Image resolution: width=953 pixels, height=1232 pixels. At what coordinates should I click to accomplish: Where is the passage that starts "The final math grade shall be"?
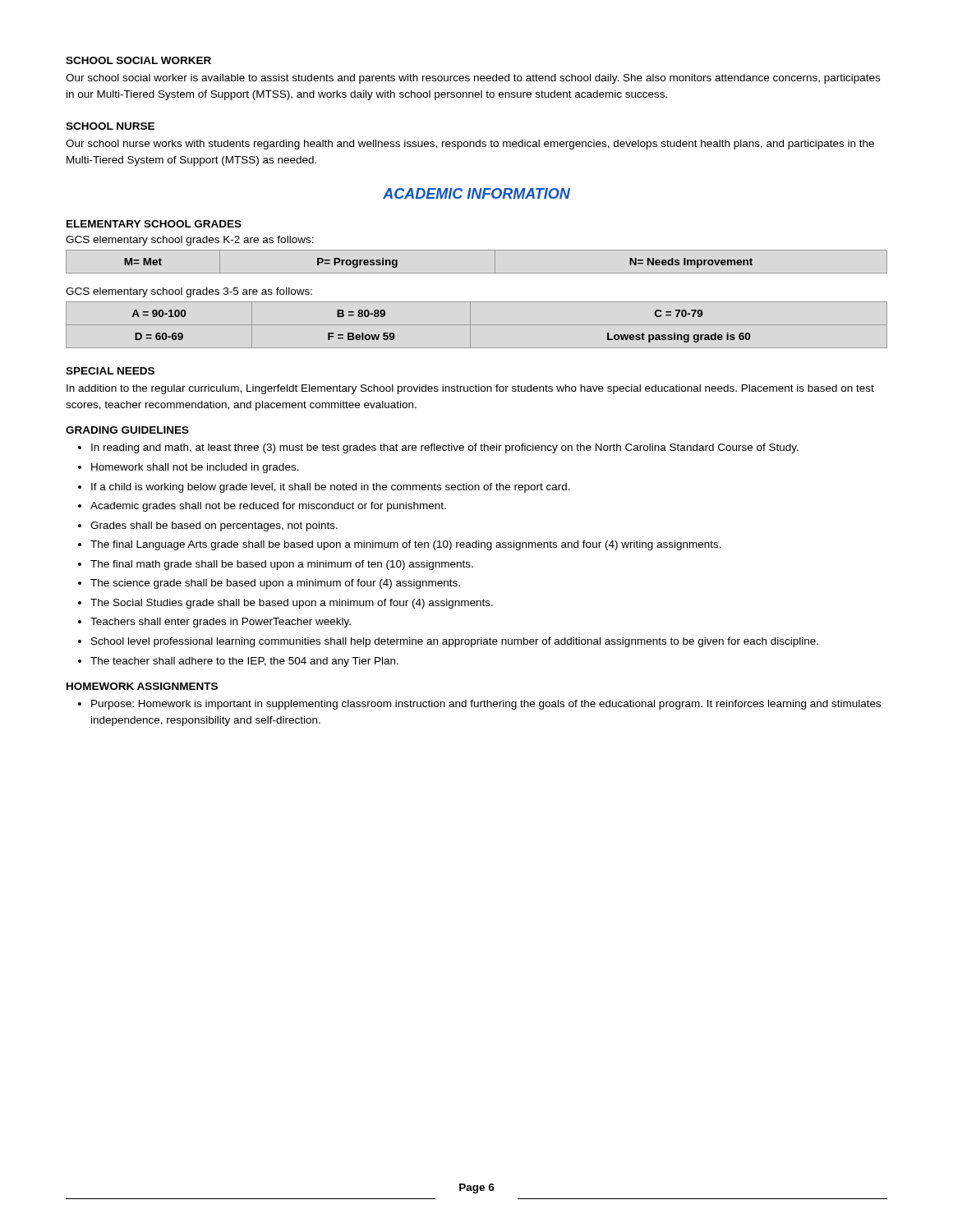point(282,564)
